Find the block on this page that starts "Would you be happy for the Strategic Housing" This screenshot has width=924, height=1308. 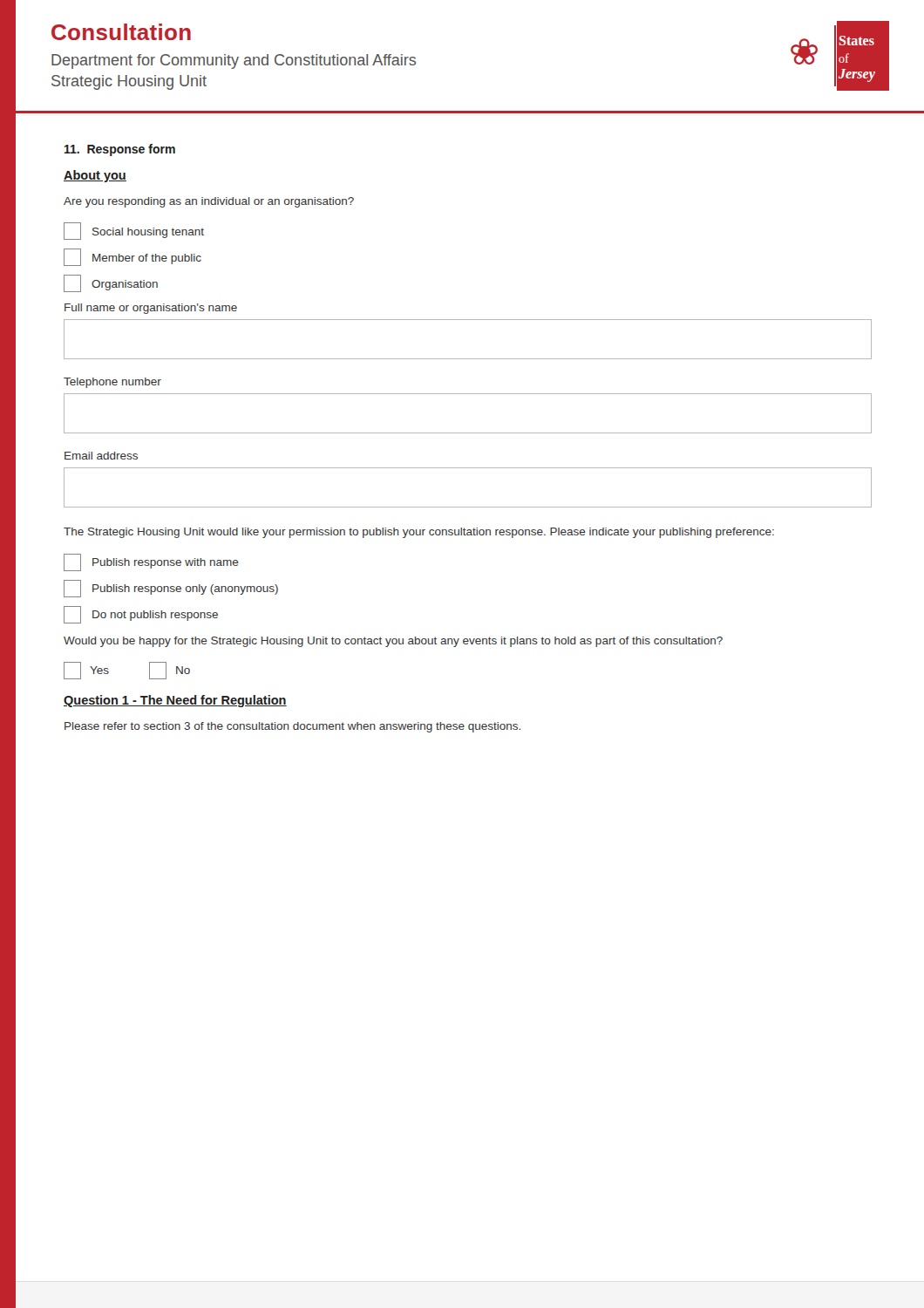coord(393,640)
